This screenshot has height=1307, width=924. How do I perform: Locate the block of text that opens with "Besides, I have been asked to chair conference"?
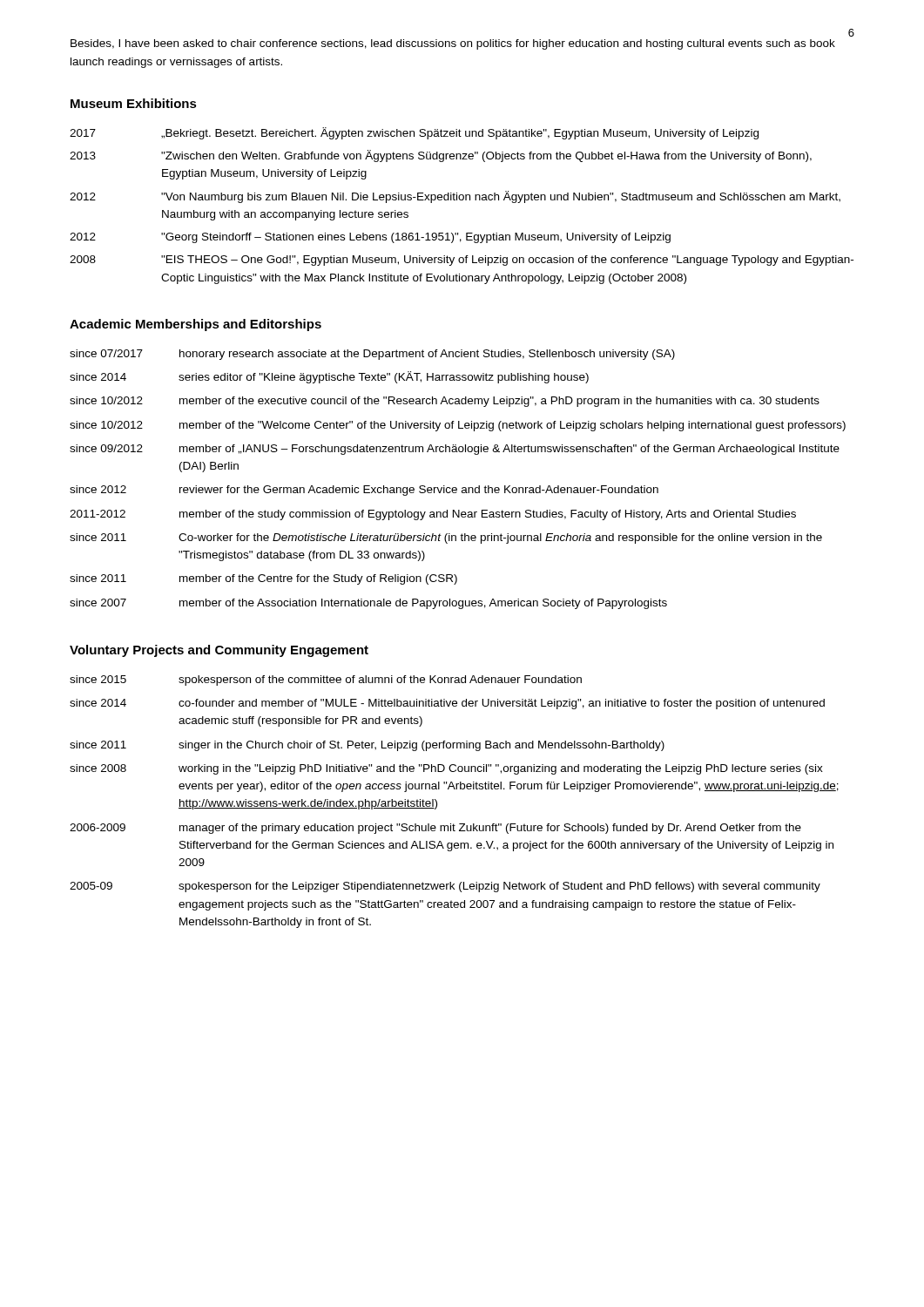[452, 52]
